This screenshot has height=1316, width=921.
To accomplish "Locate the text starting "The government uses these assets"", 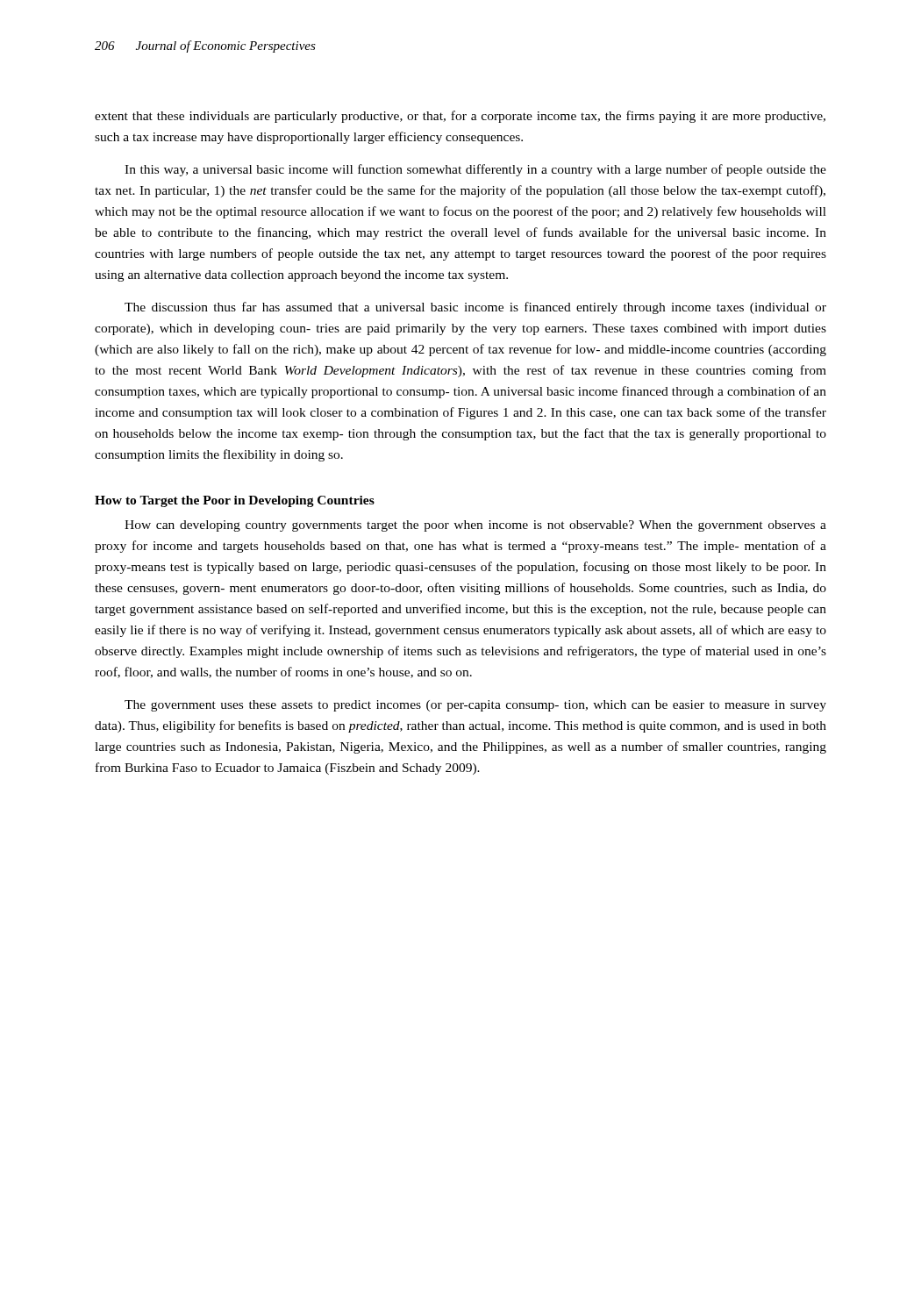I will pos(460,736).
